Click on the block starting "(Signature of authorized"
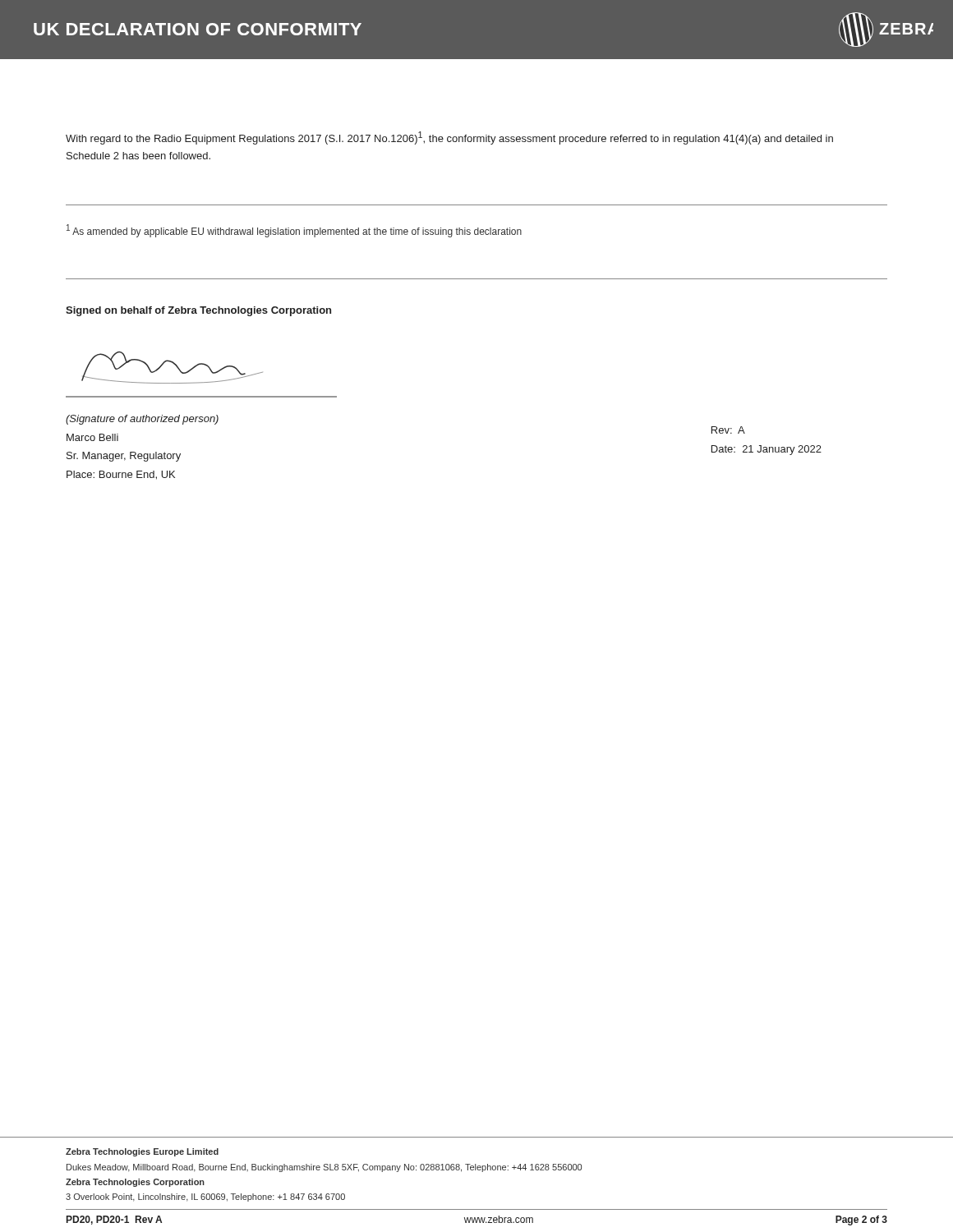953x1232 pixels. (142, 446)
